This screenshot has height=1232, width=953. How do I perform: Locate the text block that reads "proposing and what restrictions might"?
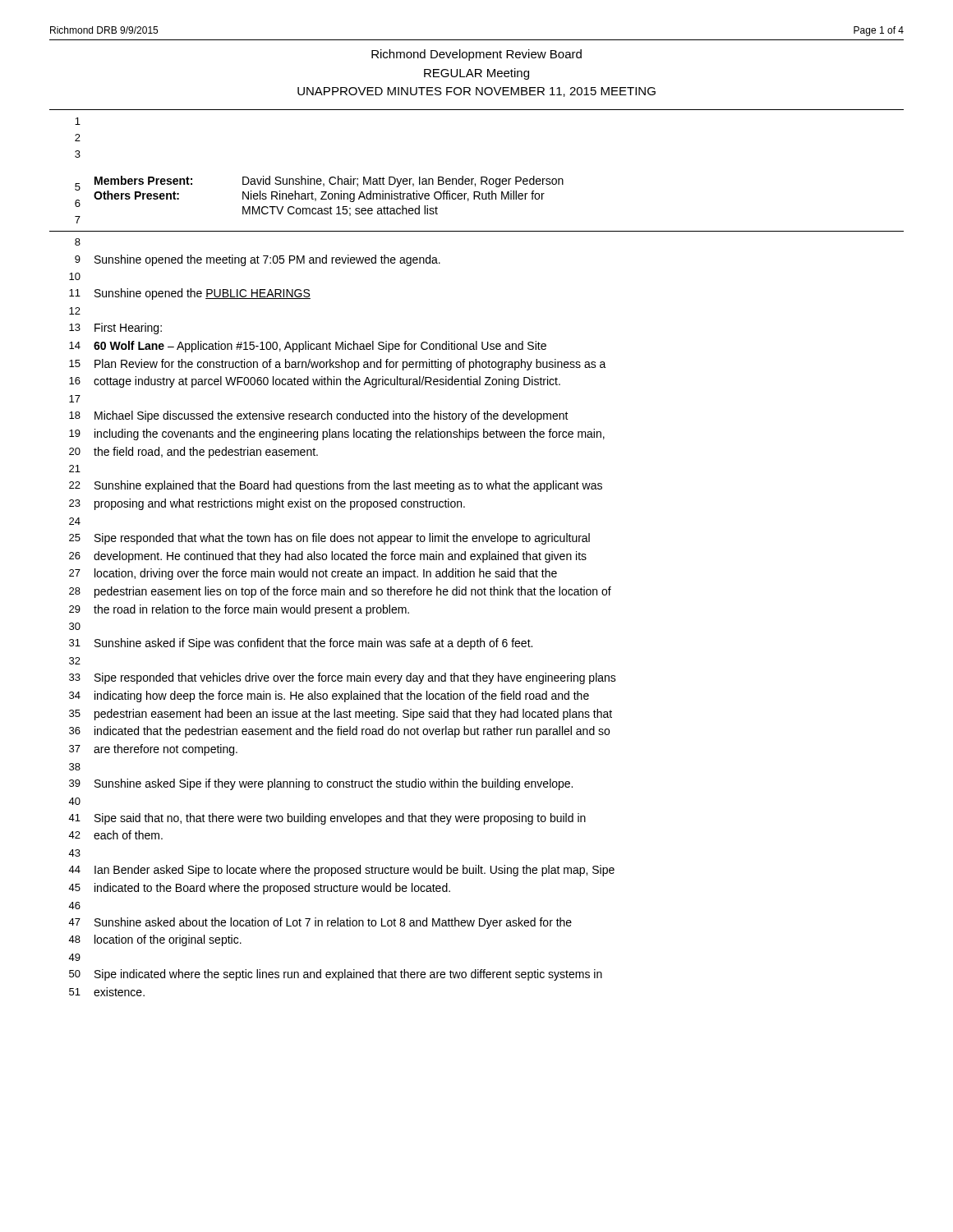pyautogui.click(x=280, y=504)
